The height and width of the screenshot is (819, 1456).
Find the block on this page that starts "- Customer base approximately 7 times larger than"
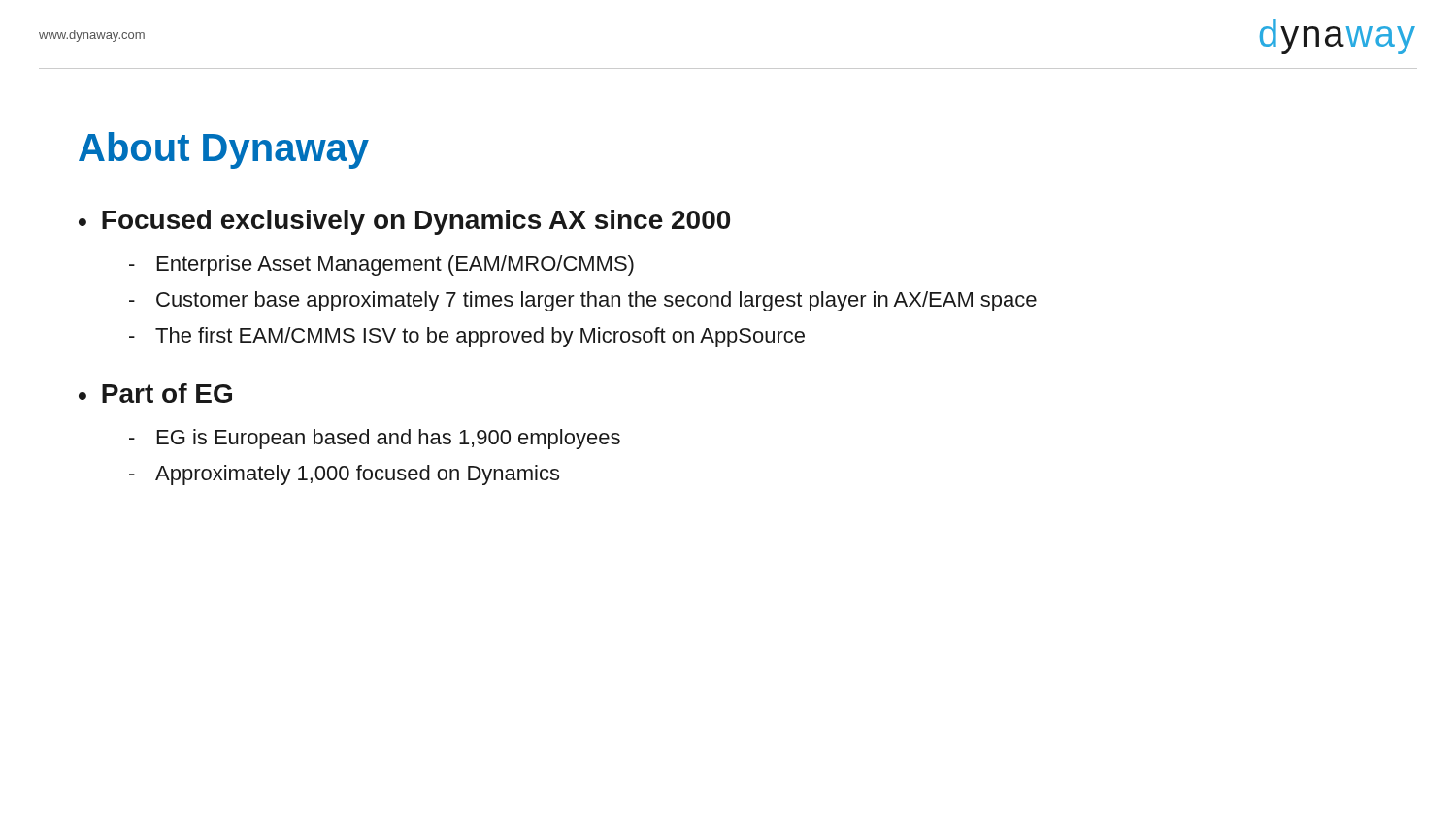pos(583,299)
